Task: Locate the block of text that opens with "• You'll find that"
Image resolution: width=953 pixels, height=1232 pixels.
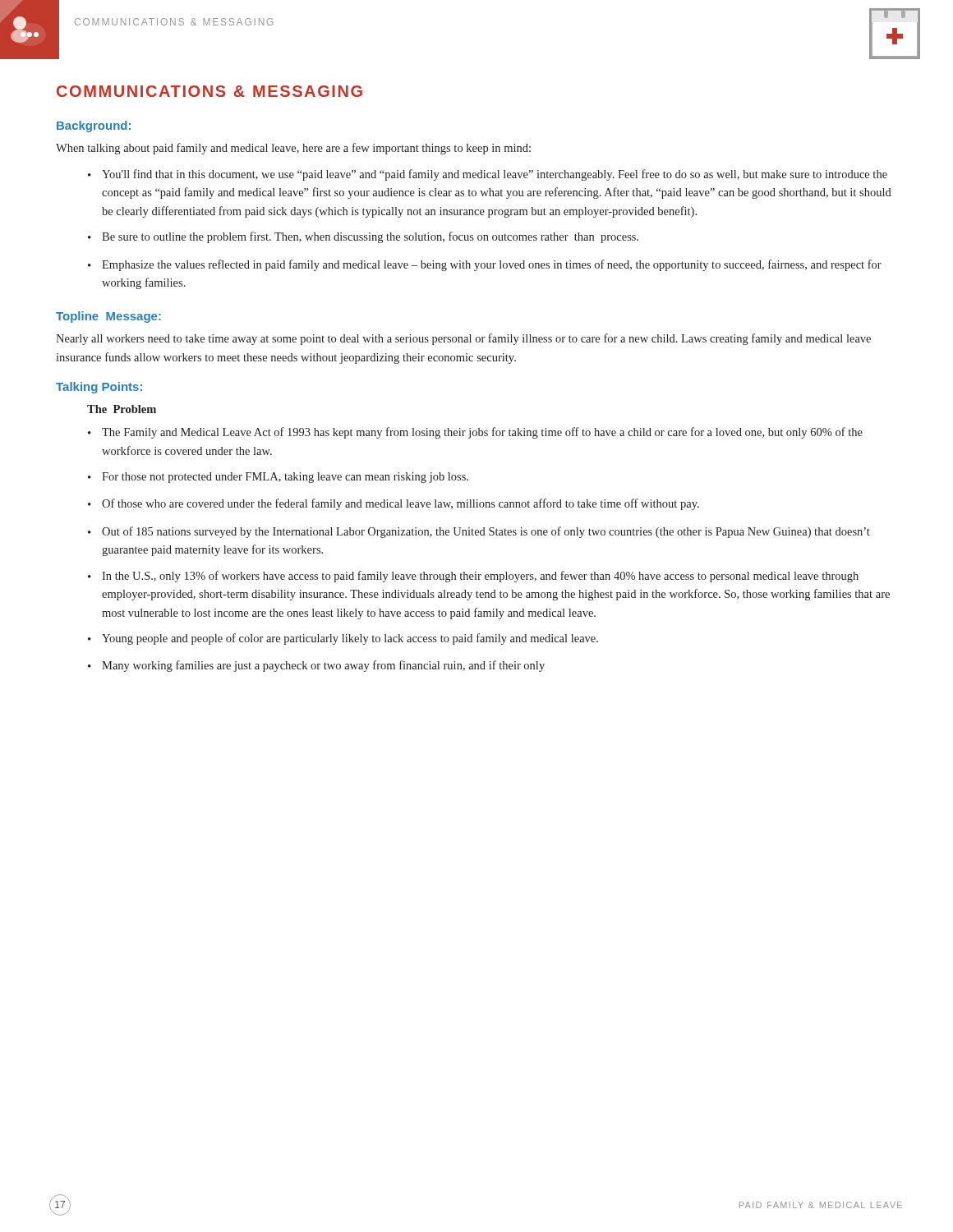Action: [x=492, y=193]
